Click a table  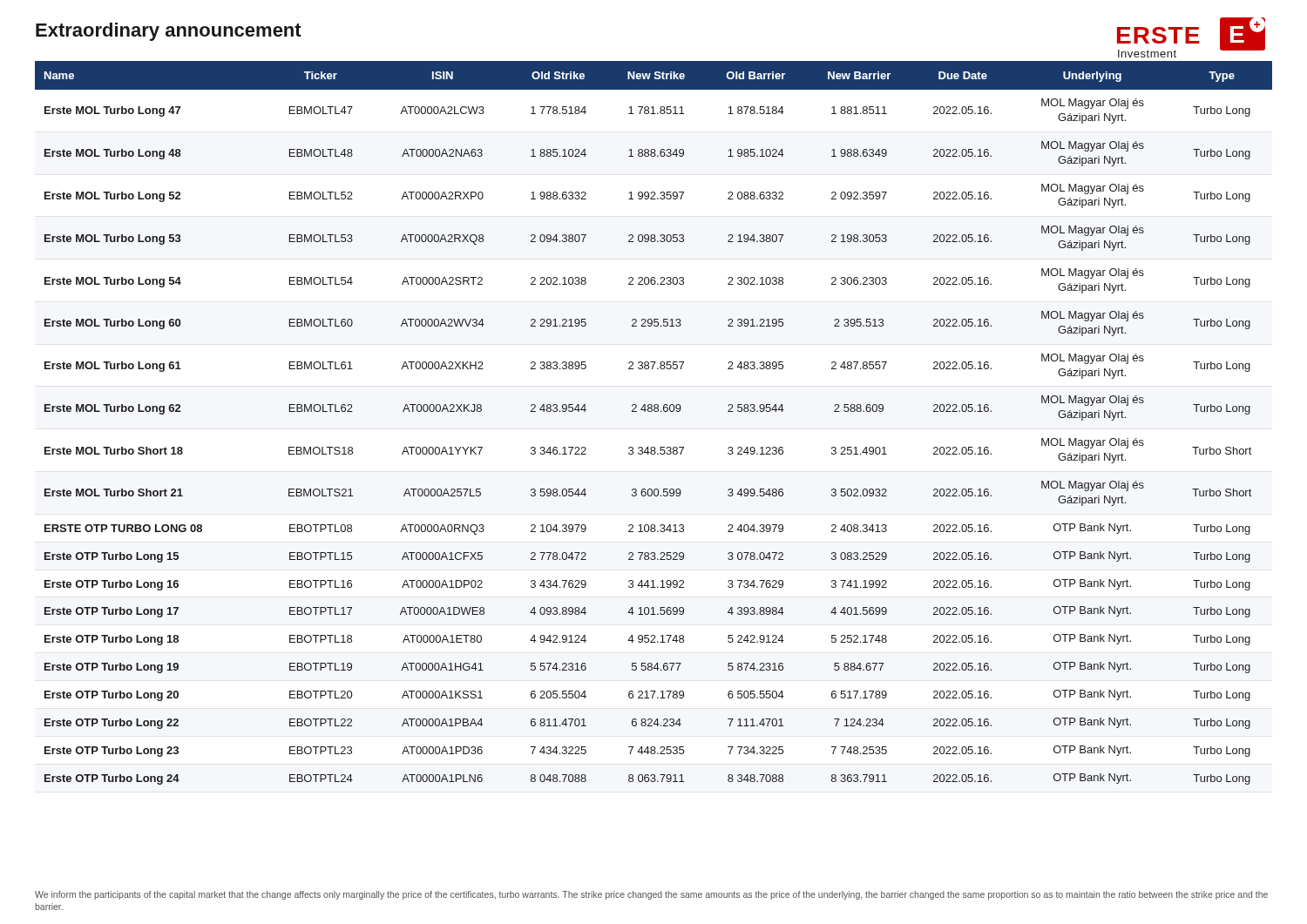pos(654,427)
